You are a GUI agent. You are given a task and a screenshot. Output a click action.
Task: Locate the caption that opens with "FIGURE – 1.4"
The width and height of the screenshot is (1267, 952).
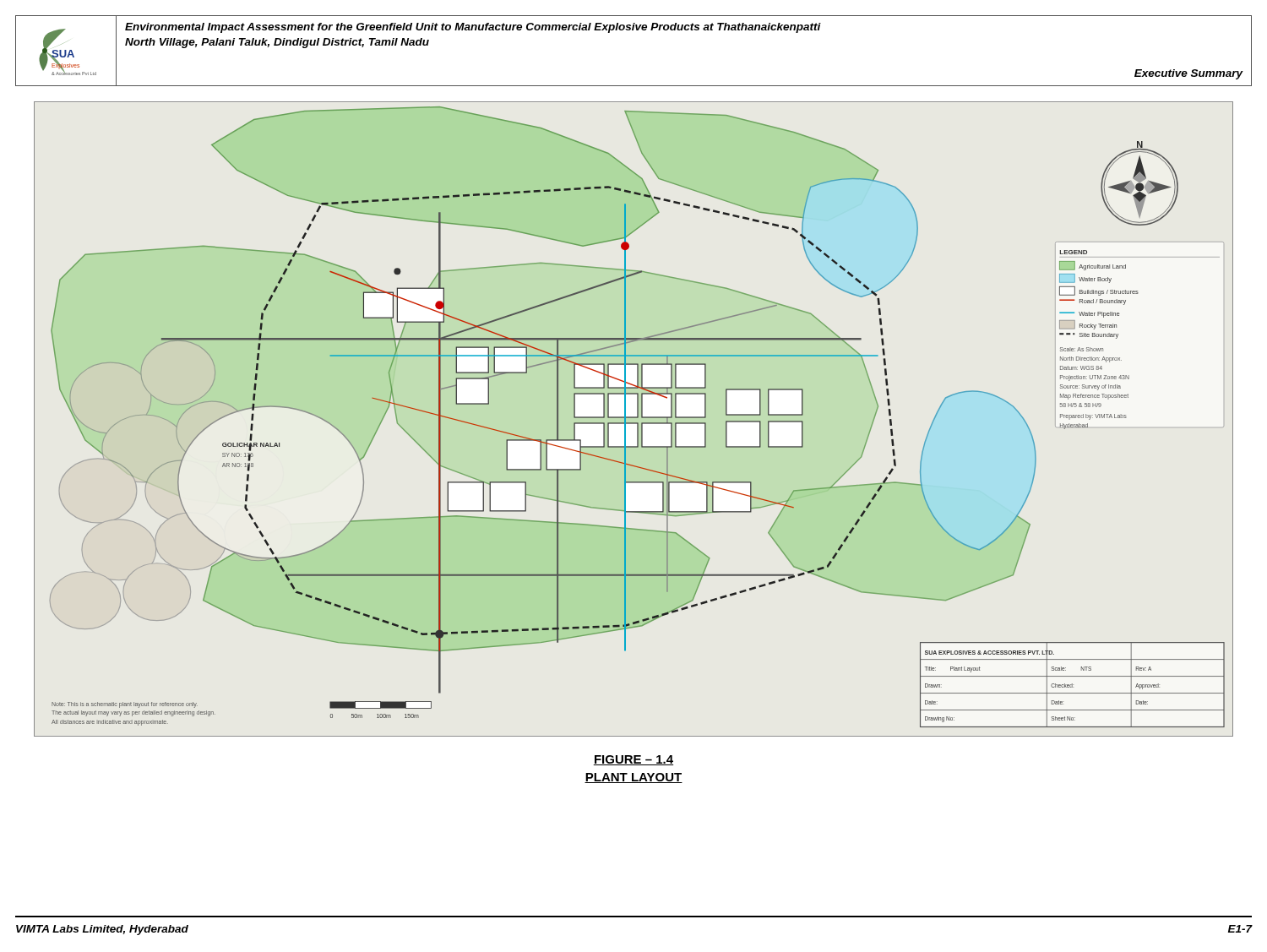coord(634,768)
